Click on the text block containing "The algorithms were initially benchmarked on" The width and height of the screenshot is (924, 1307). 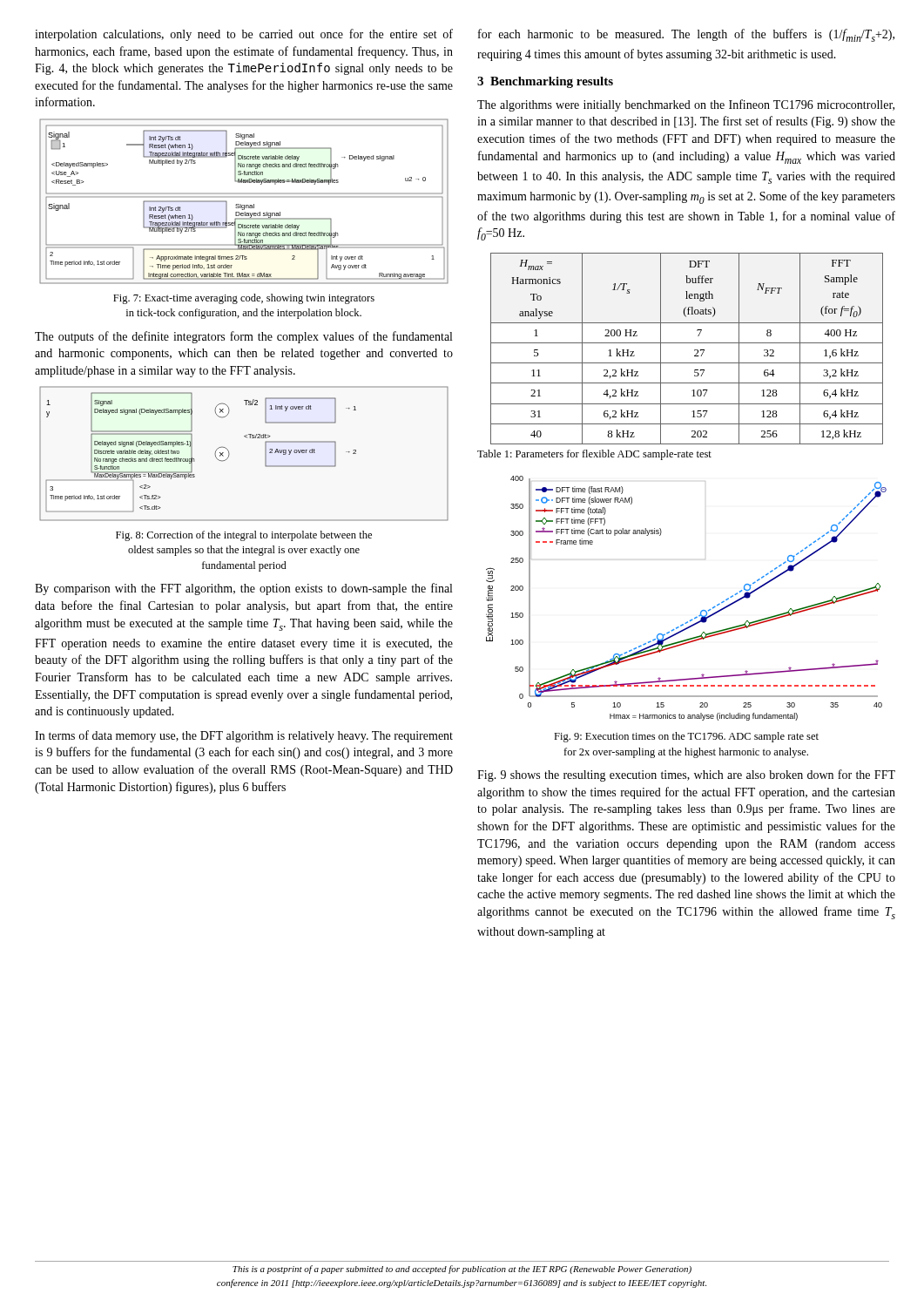[x=686, y=171]
